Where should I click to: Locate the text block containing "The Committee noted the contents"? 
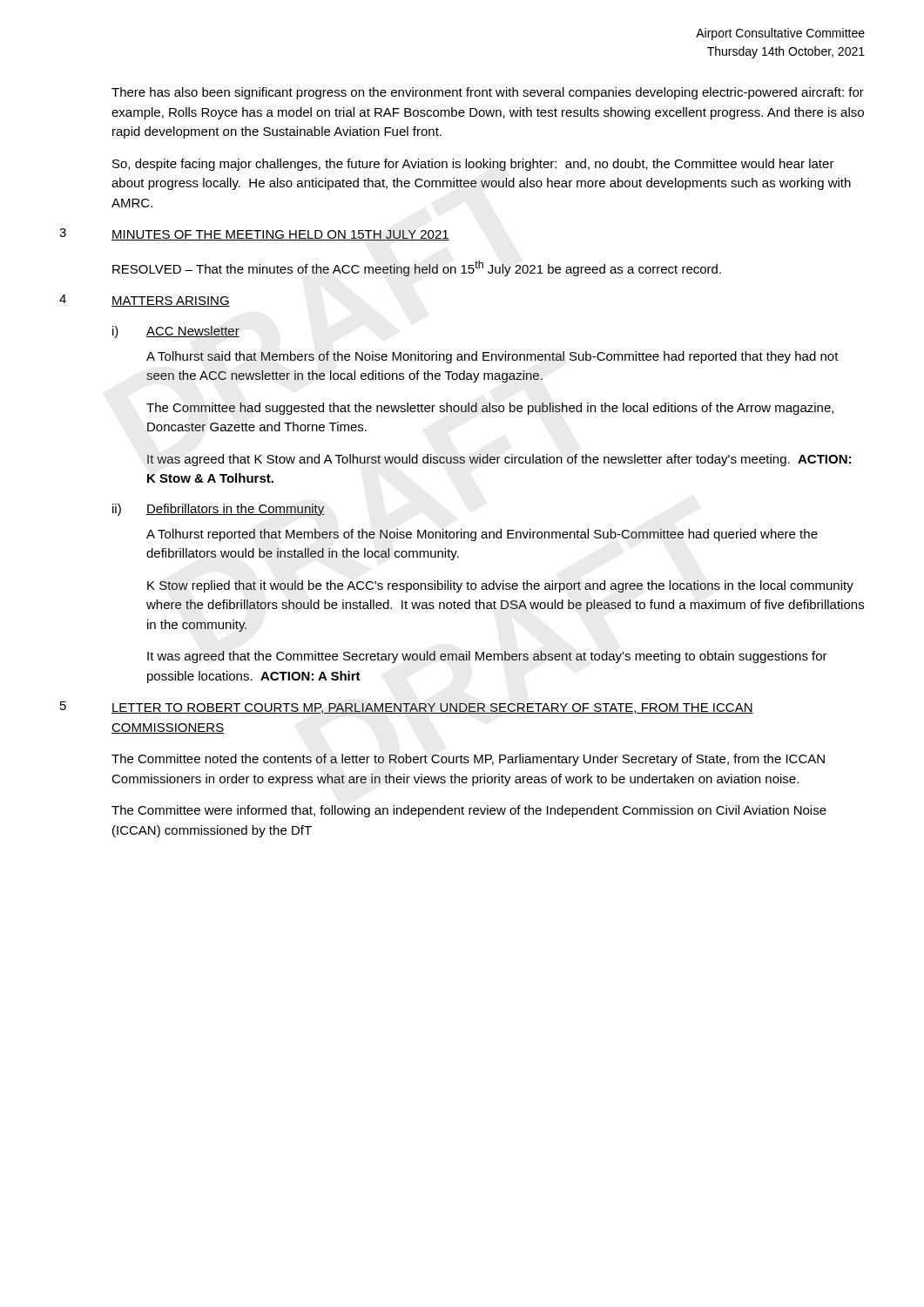click(469, 768)
